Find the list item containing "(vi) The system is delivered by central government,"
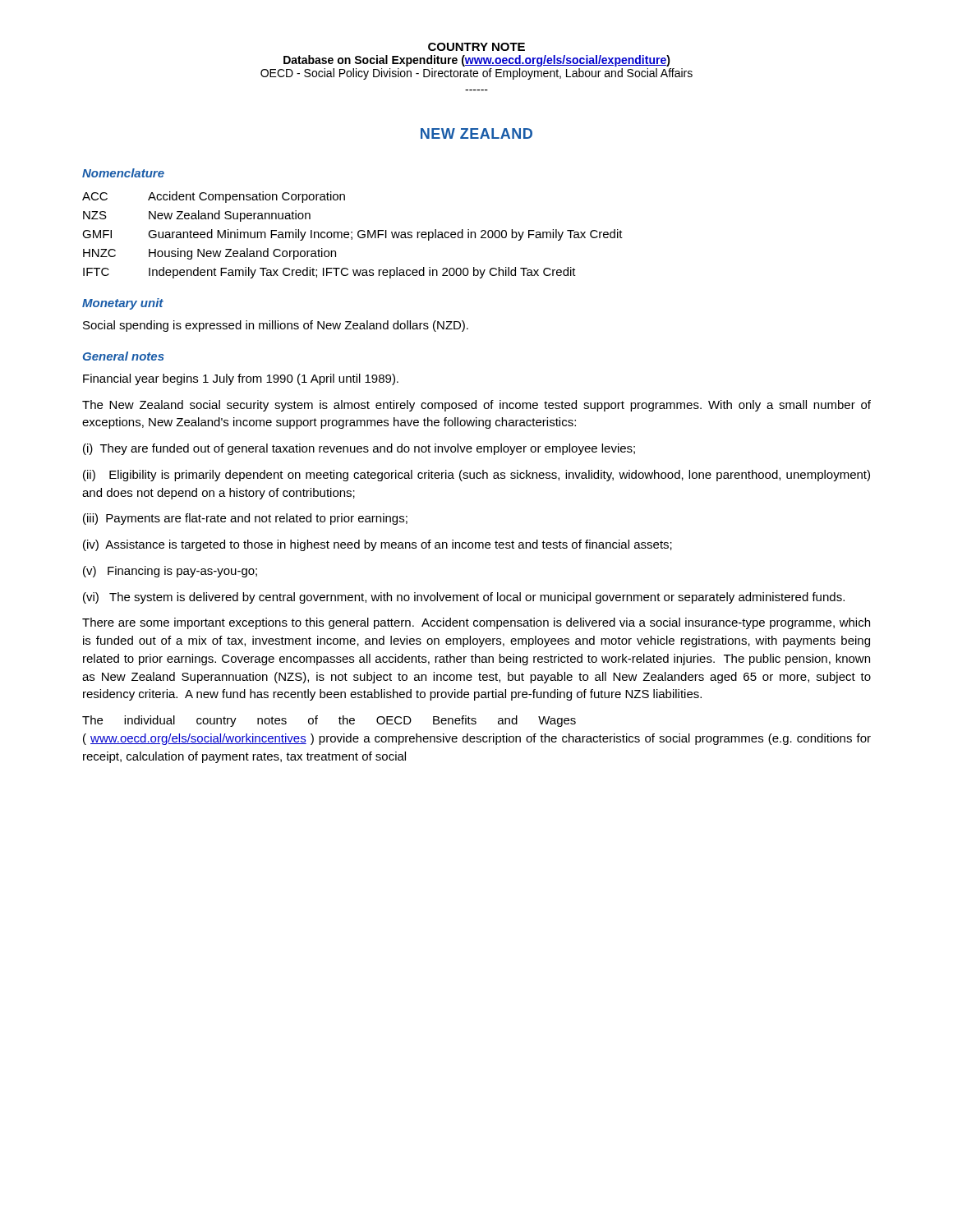The height and width of the screenshot is (1232, 953). tap(464, 596)
